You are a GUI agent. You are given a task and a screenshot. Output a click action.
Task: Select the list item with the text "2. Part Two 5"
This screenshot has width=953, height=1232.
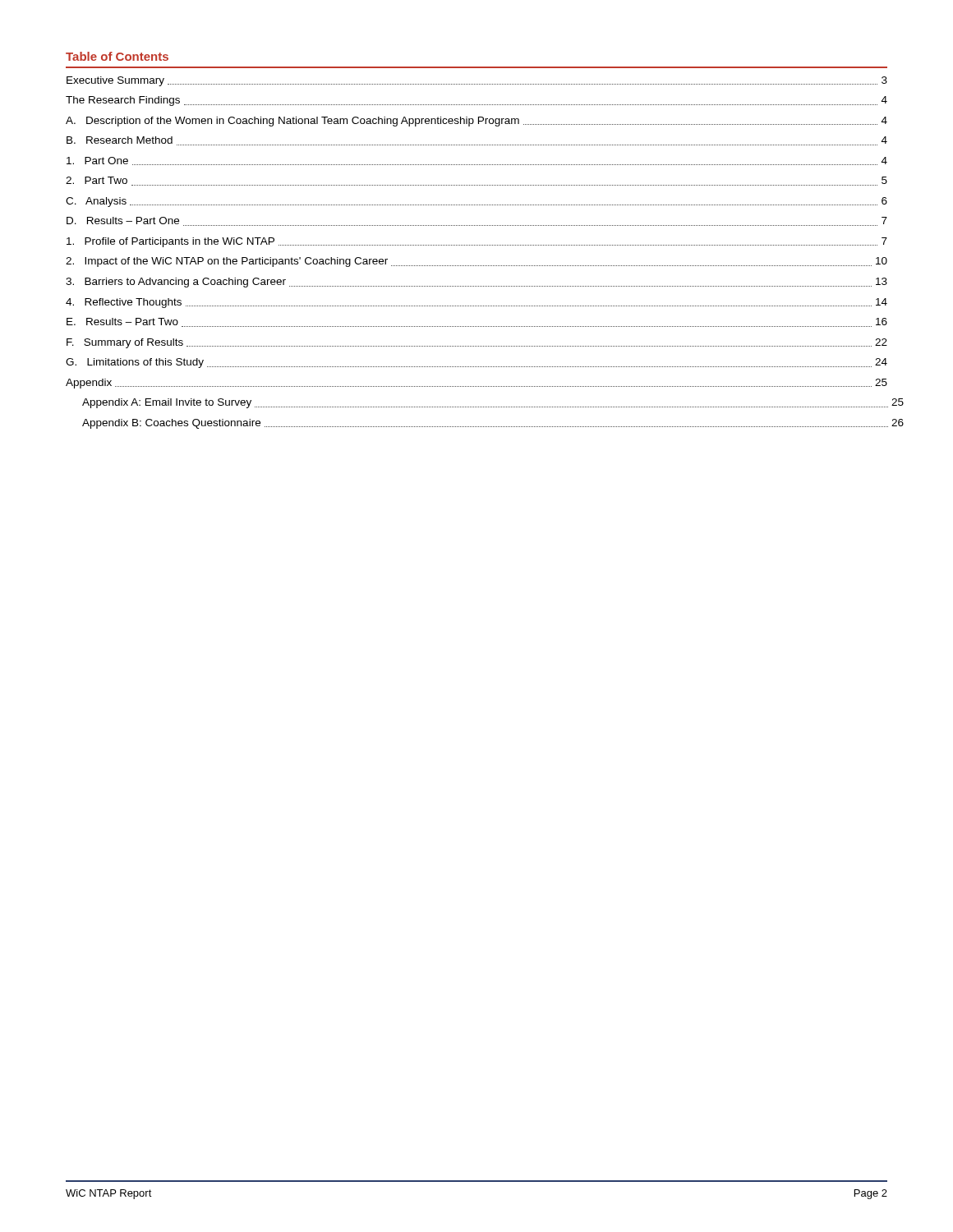476,181
